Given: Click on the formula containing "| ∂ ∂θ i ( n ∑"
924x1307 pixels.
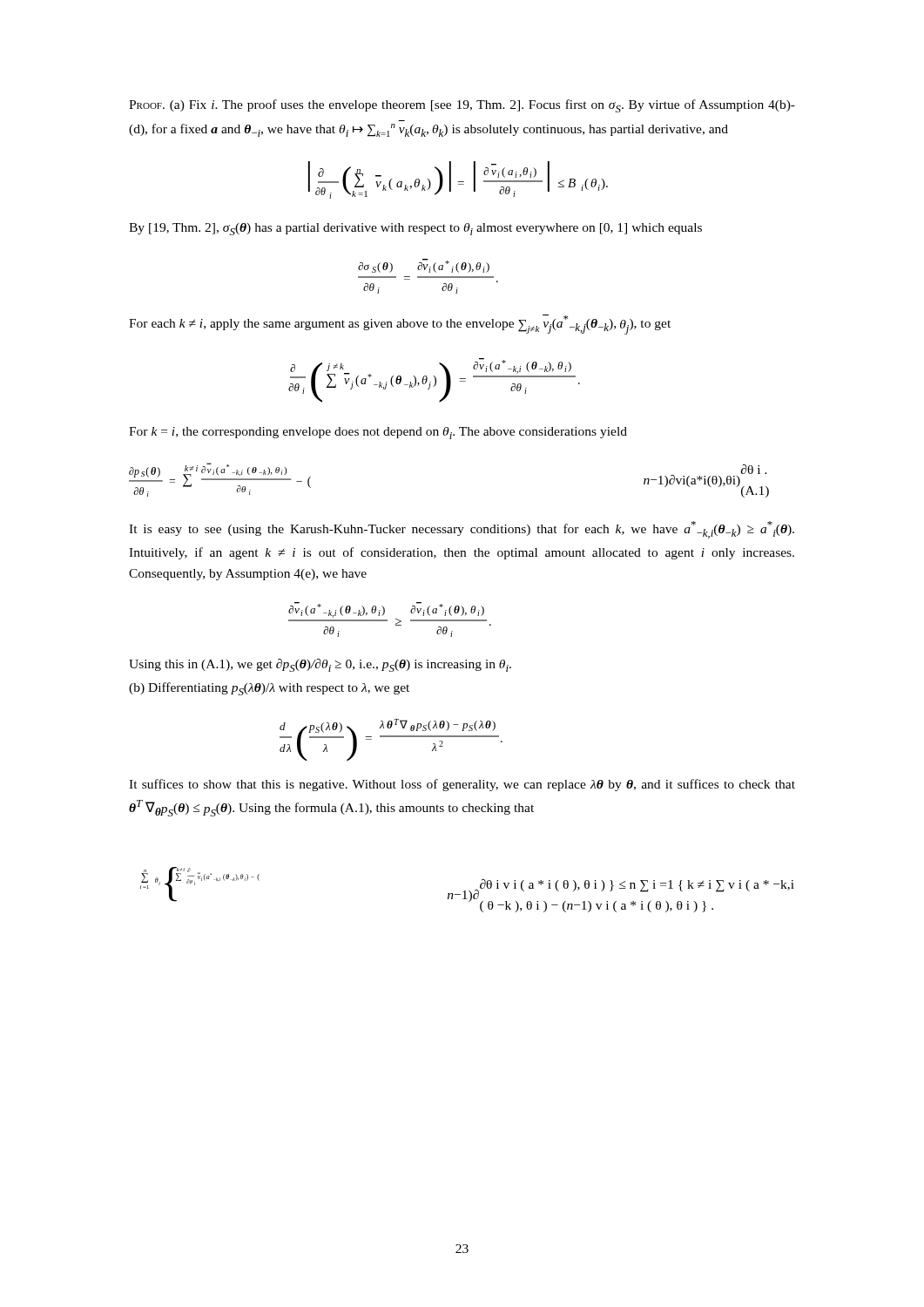Looking at the screenshot, I should [x=462, y=181].
